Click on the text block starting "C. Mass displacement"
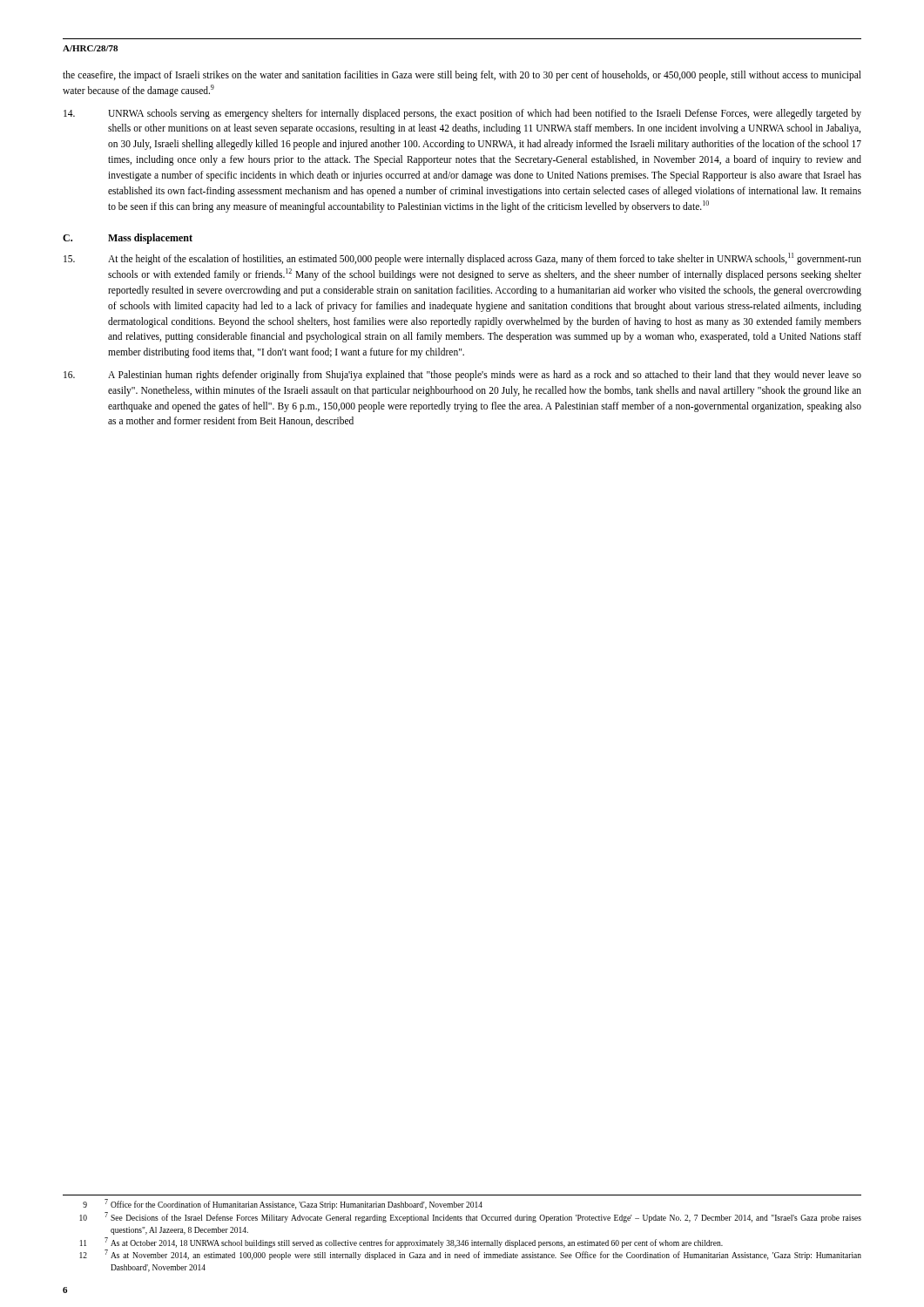 128,239
